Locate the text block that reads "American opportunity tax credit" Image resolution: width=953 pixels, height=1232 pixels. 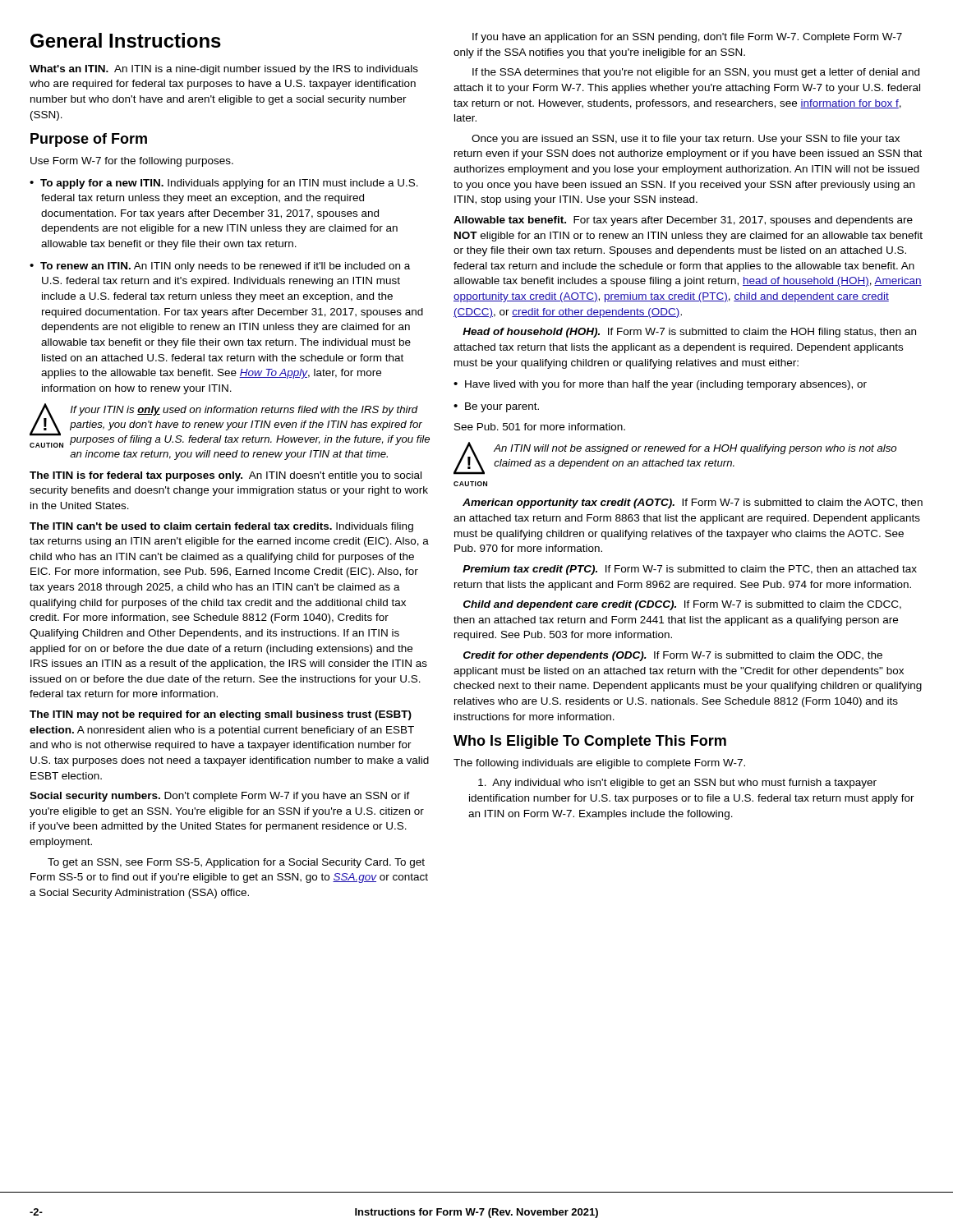688,526
